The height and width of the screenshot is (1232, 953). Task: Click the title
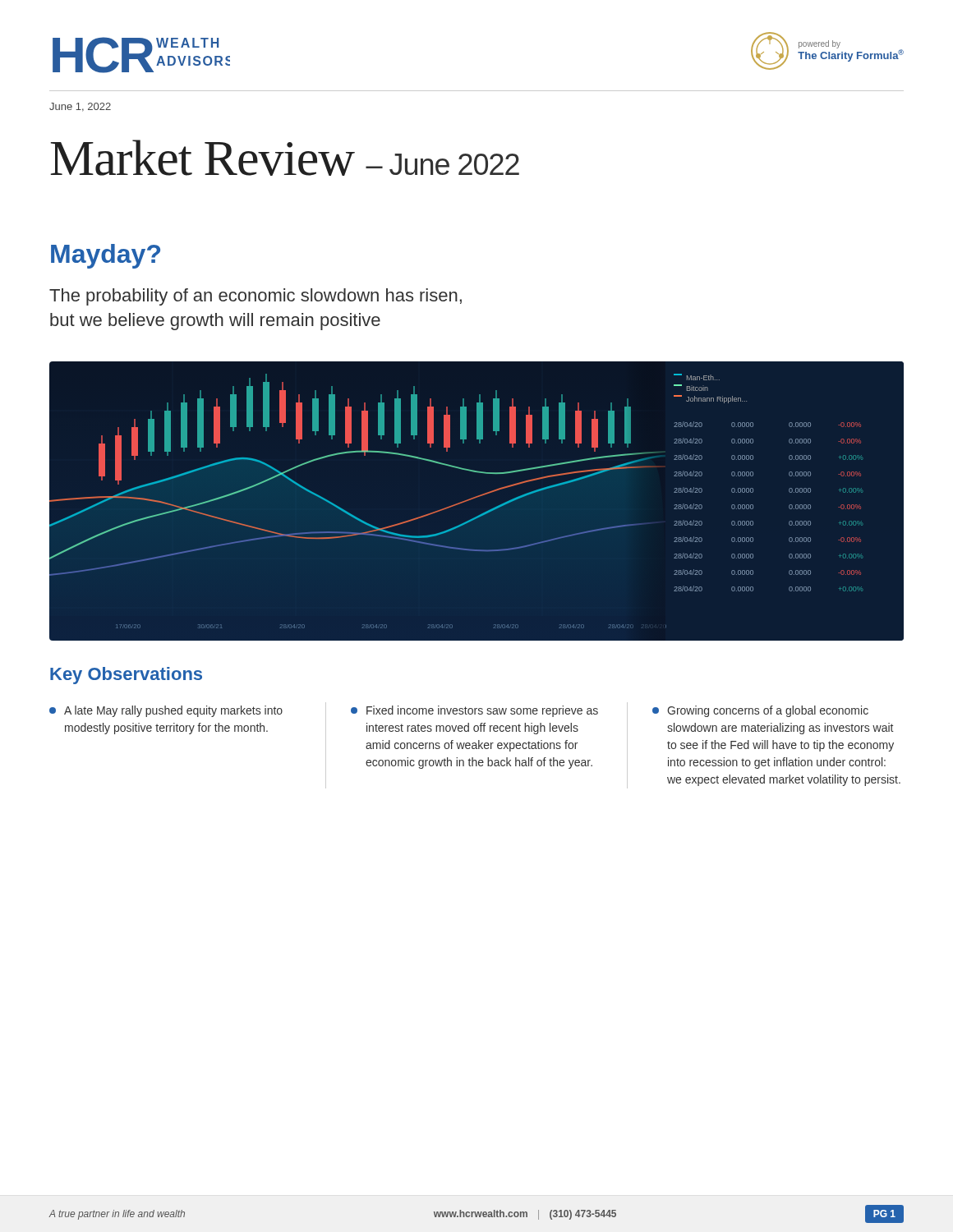pos(285,158)
